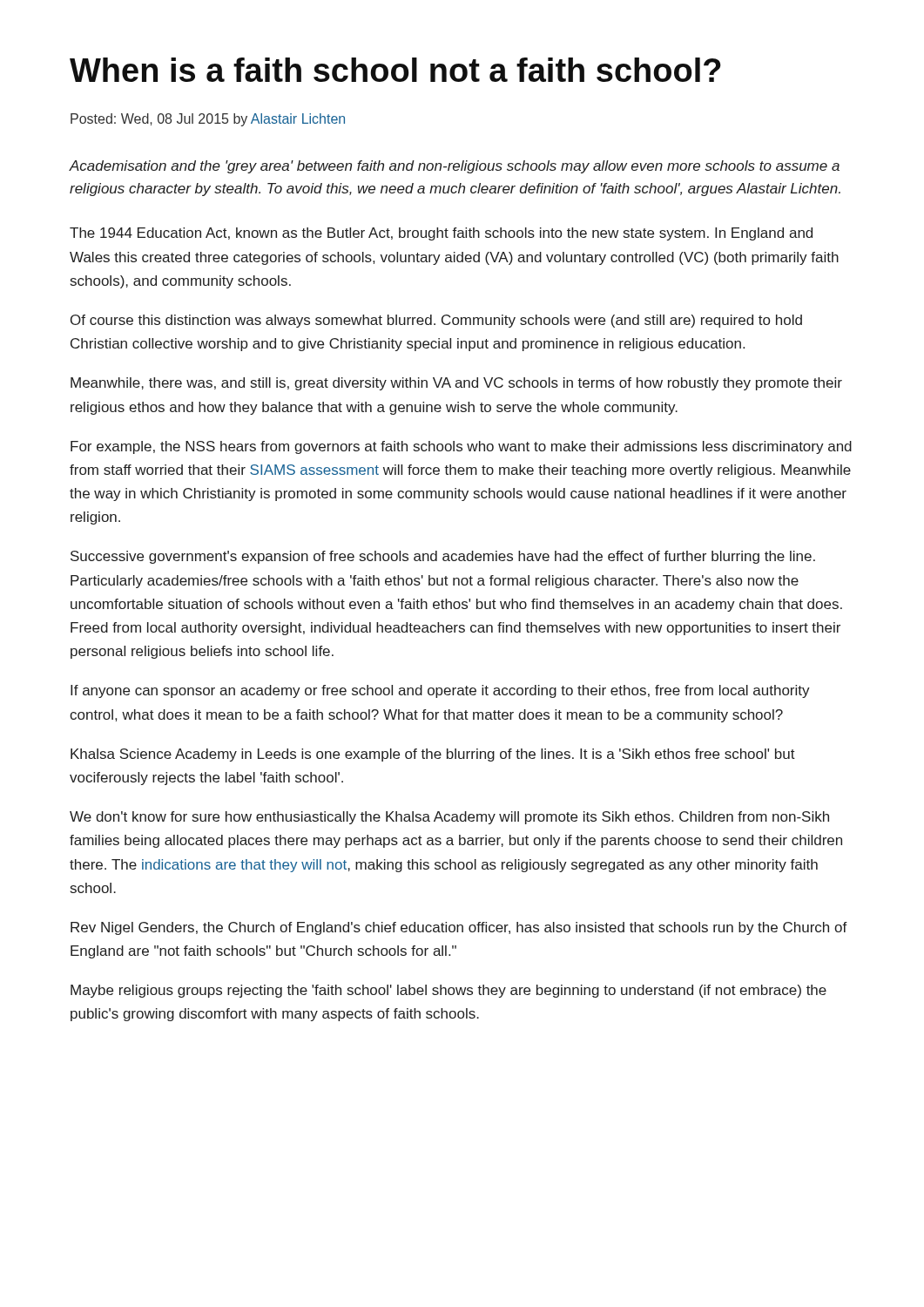Navigate to the block starting "Posted: Wed, 08"

[208, 119]
